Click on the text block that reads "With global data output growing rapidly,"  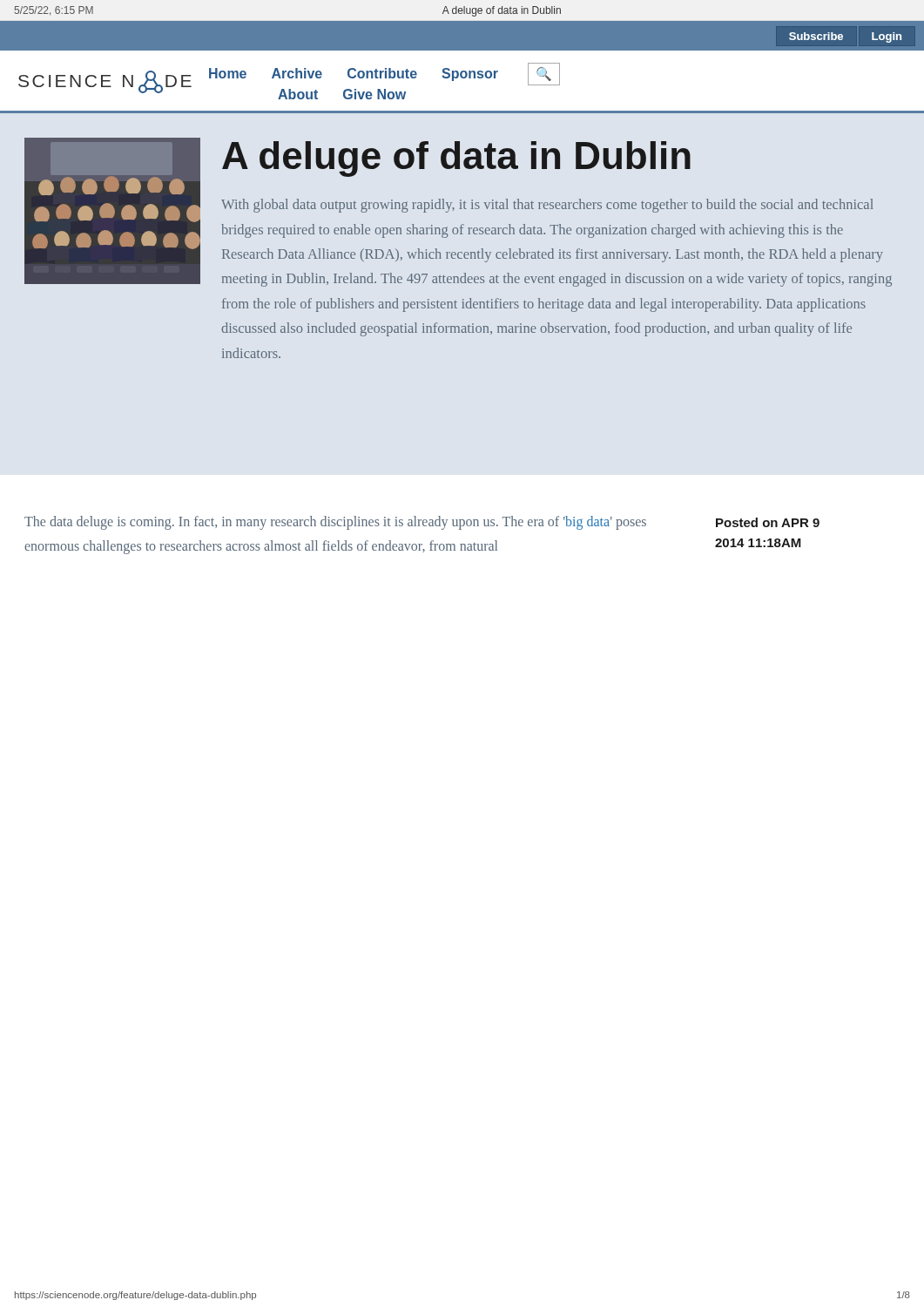[557, 279]
